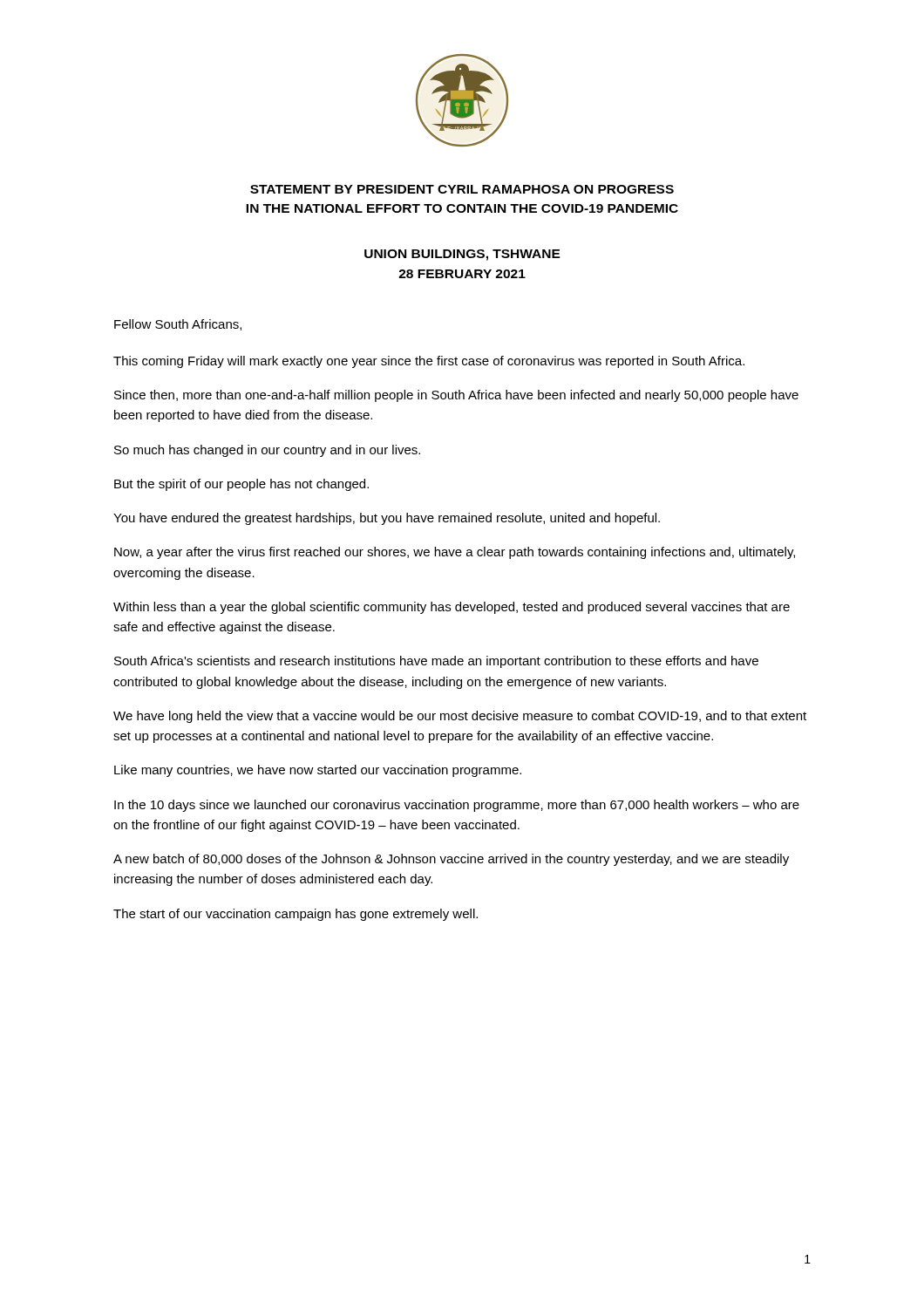Select the text block starting "South Africa's scientists and"
The width and height of the screenshot is (924, 1308).
tap(436, 671)
